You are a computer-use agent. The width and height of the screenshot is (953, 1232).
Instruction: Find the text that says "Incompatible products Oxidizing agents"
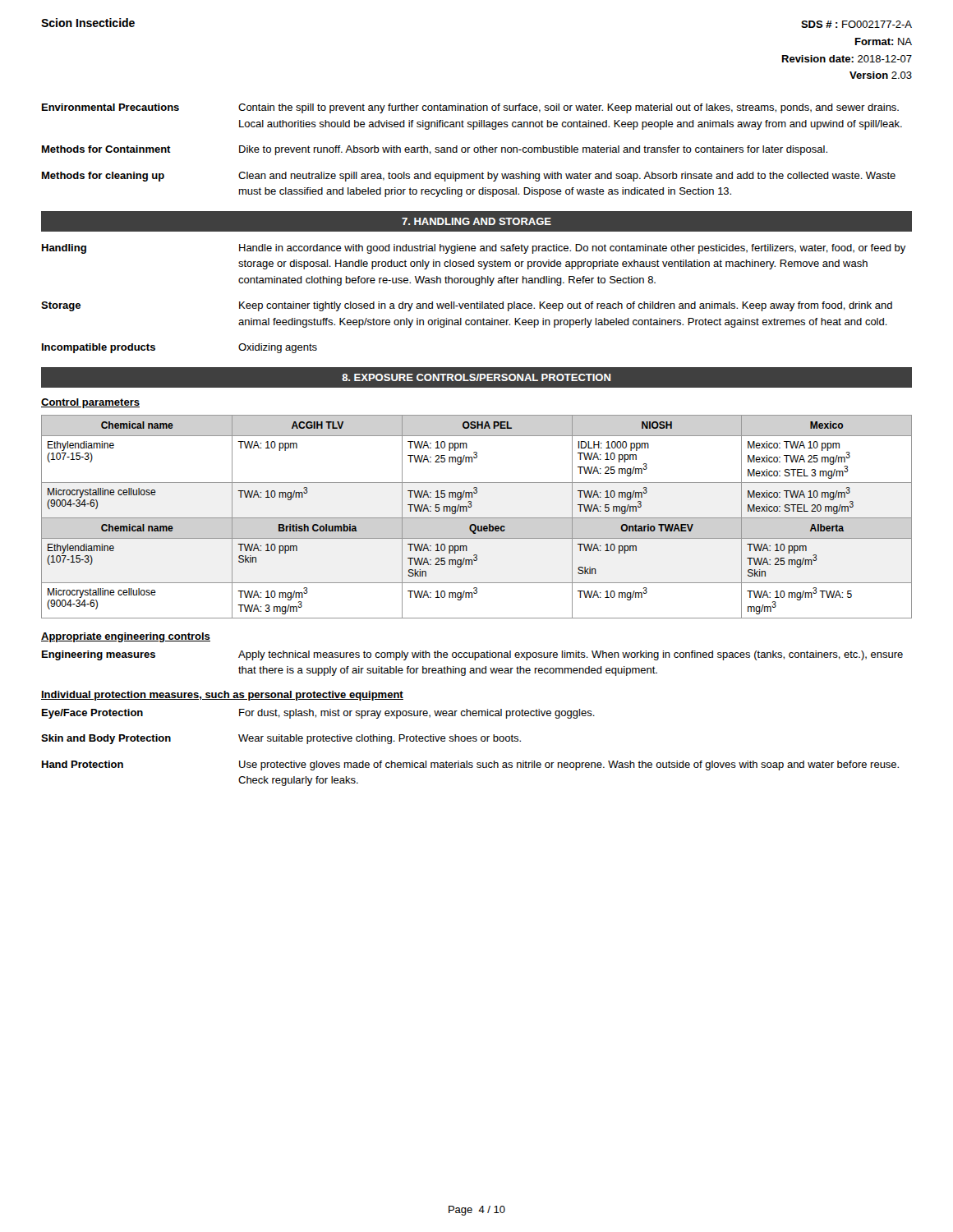coord(99,348)
